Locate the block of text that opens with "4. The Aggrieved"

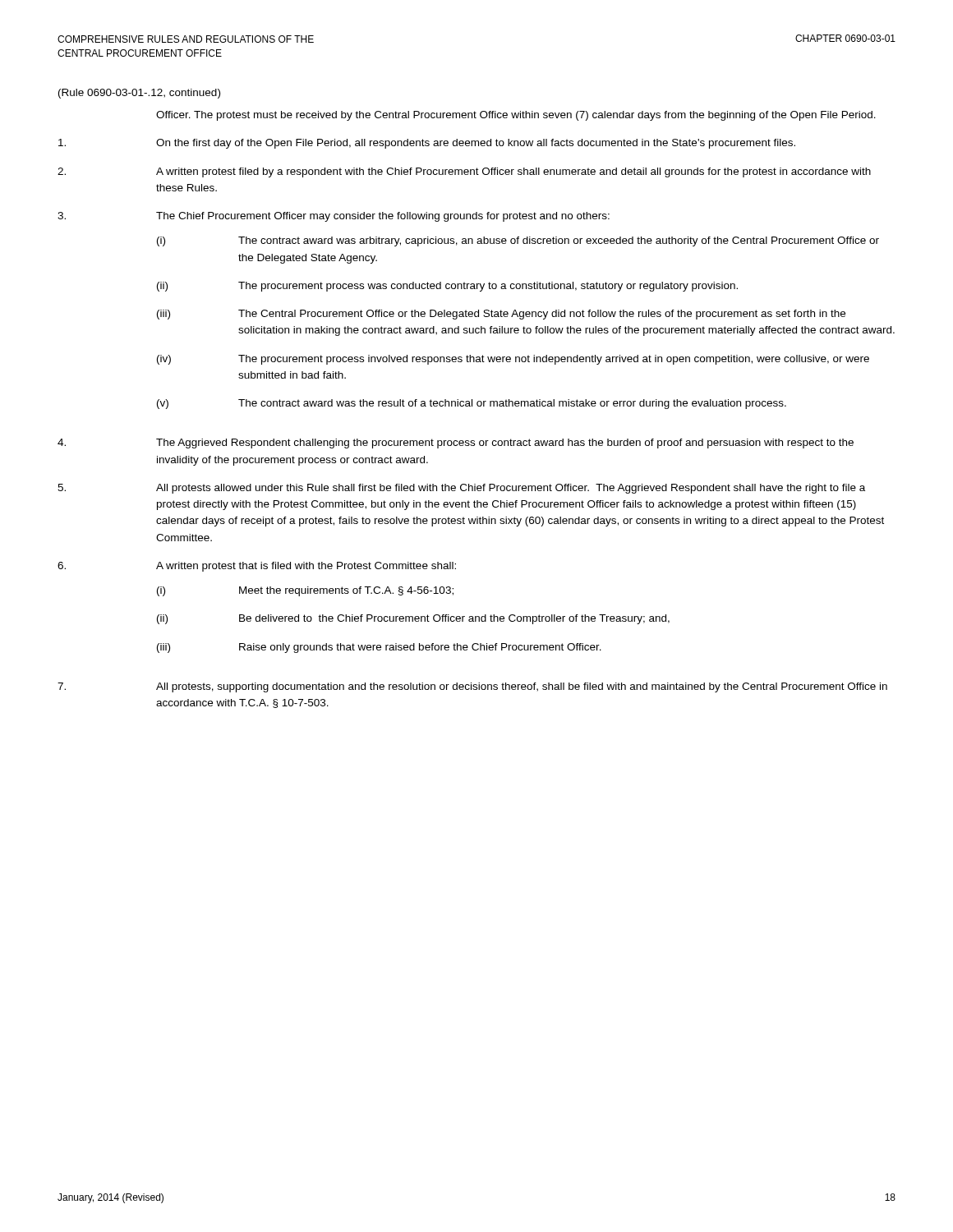click(x=476, y=451)
